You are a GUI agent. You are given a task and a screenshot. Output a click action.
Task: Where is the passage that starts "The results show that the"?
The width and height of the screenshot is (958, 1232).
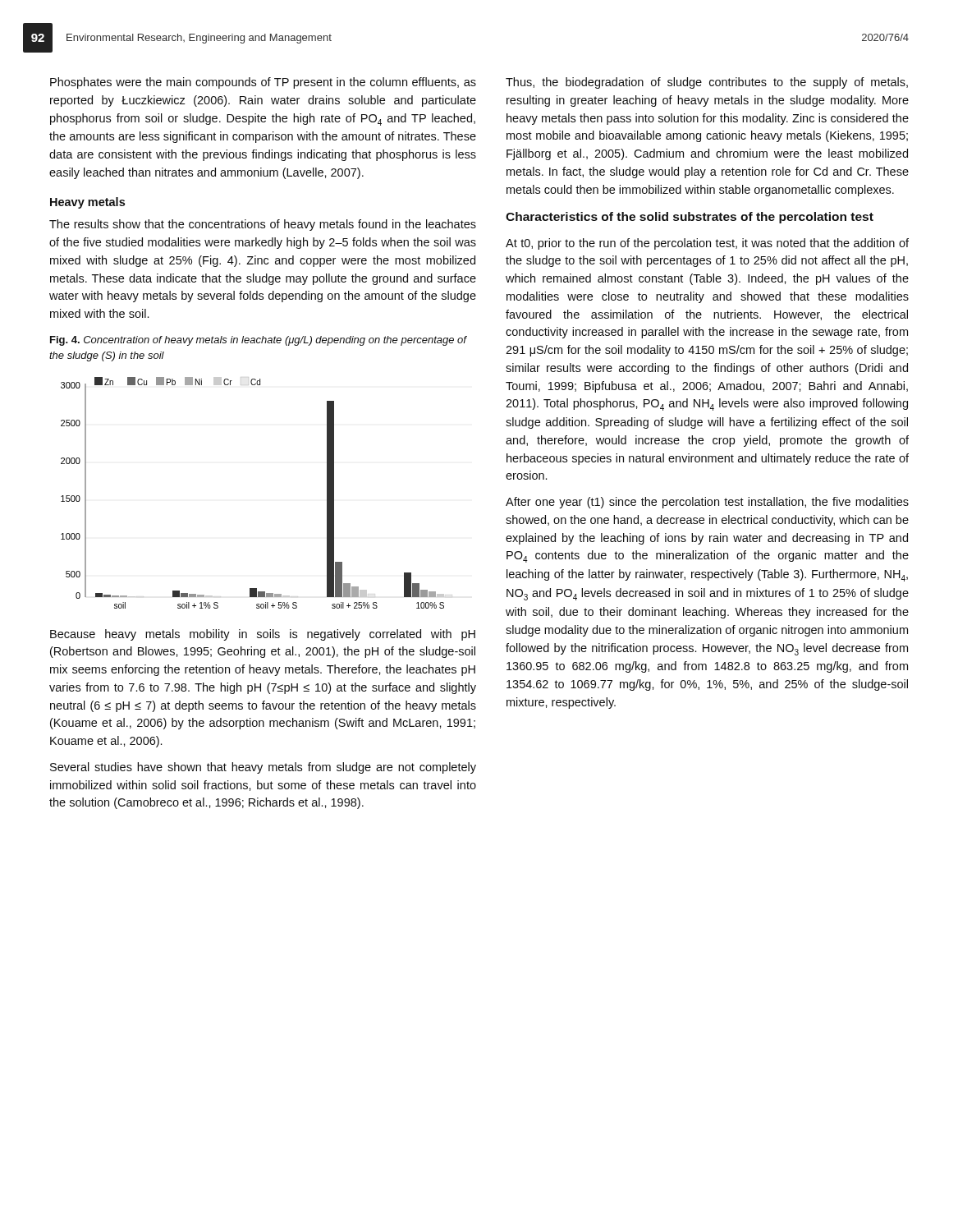(x=263, y=270)
